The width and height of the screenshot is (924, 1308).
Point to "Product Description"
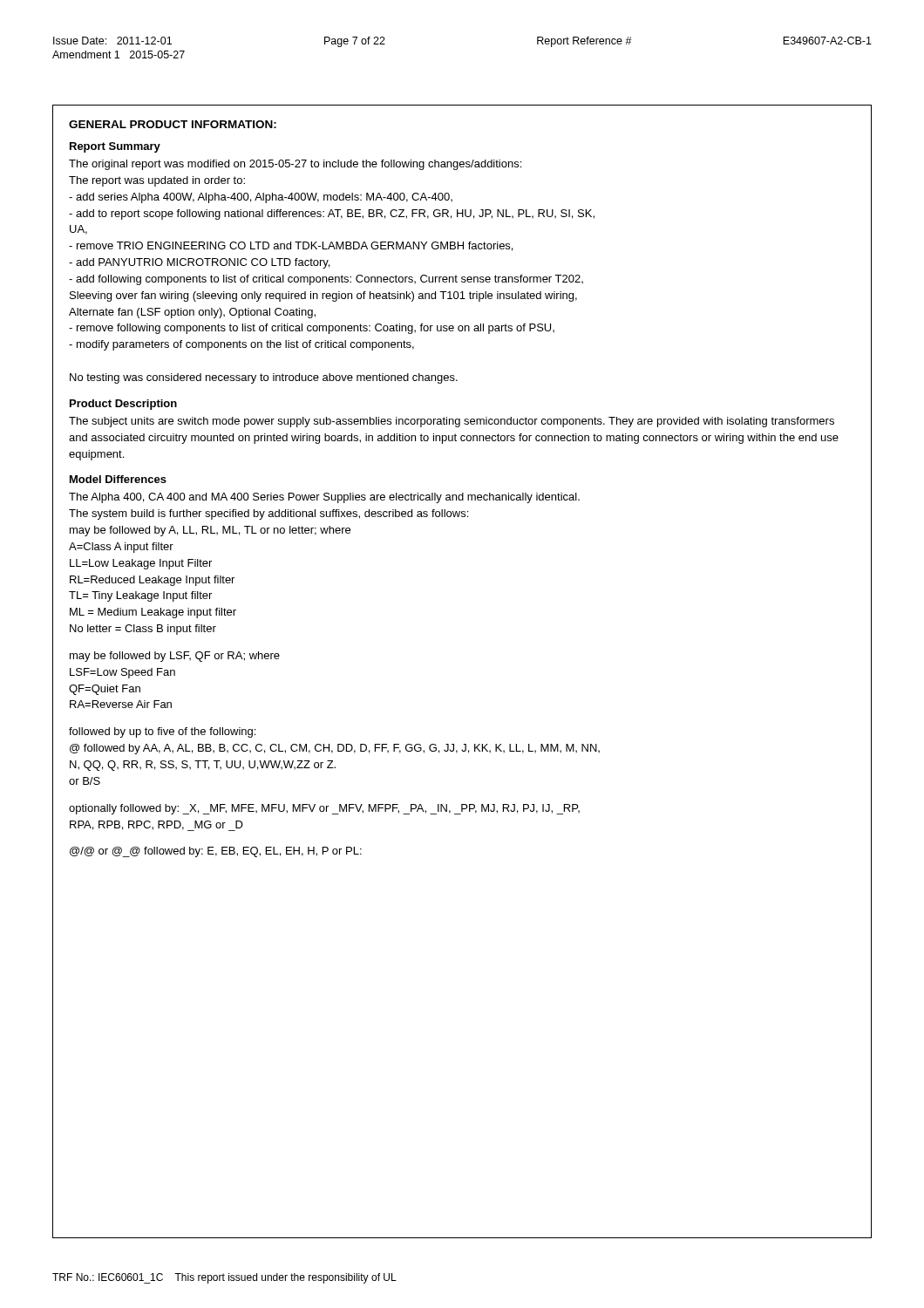(x=123, y=403)
